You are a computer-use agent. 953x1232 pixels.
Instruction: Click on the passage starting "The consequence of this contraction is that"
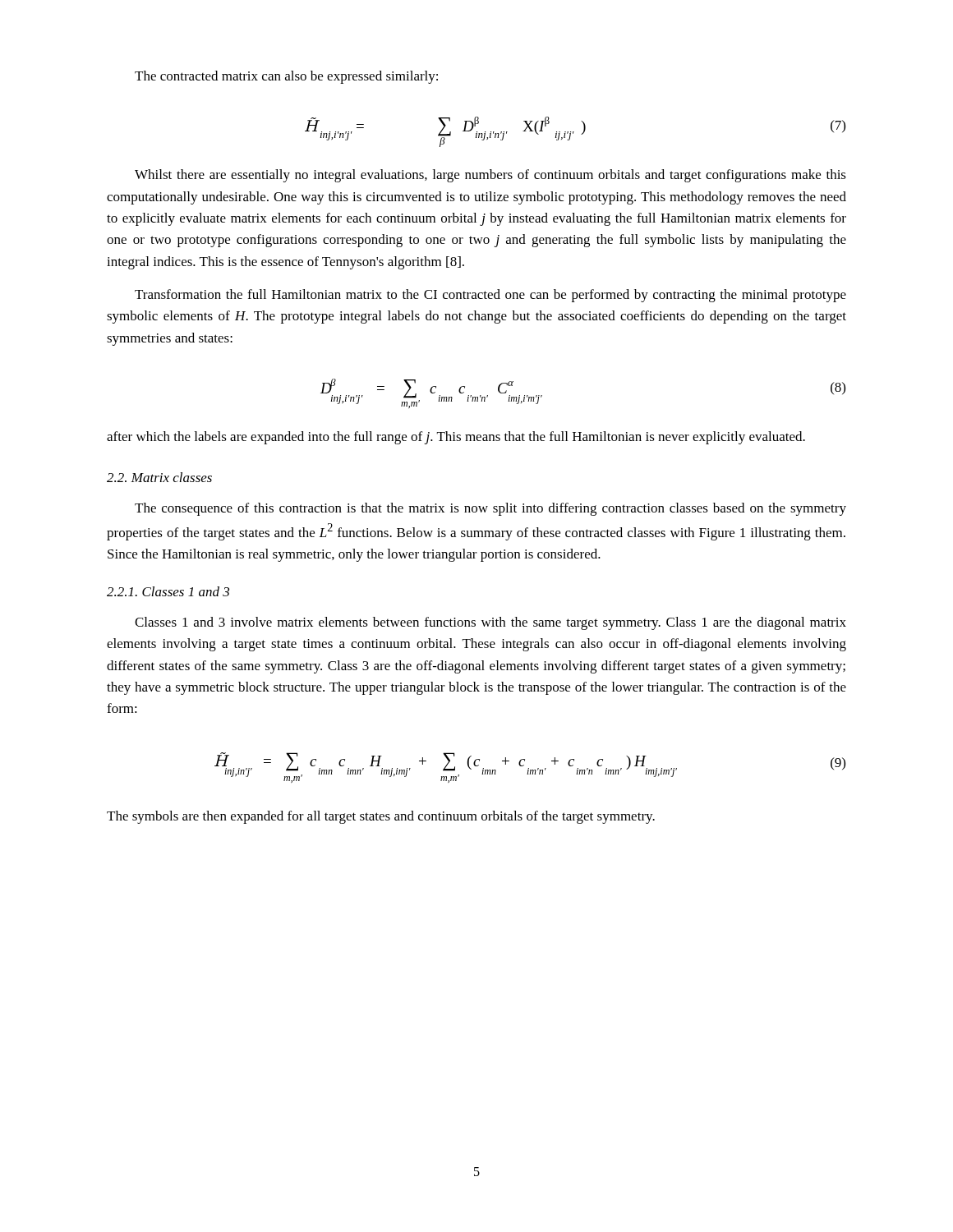click(x=476, y=531)
